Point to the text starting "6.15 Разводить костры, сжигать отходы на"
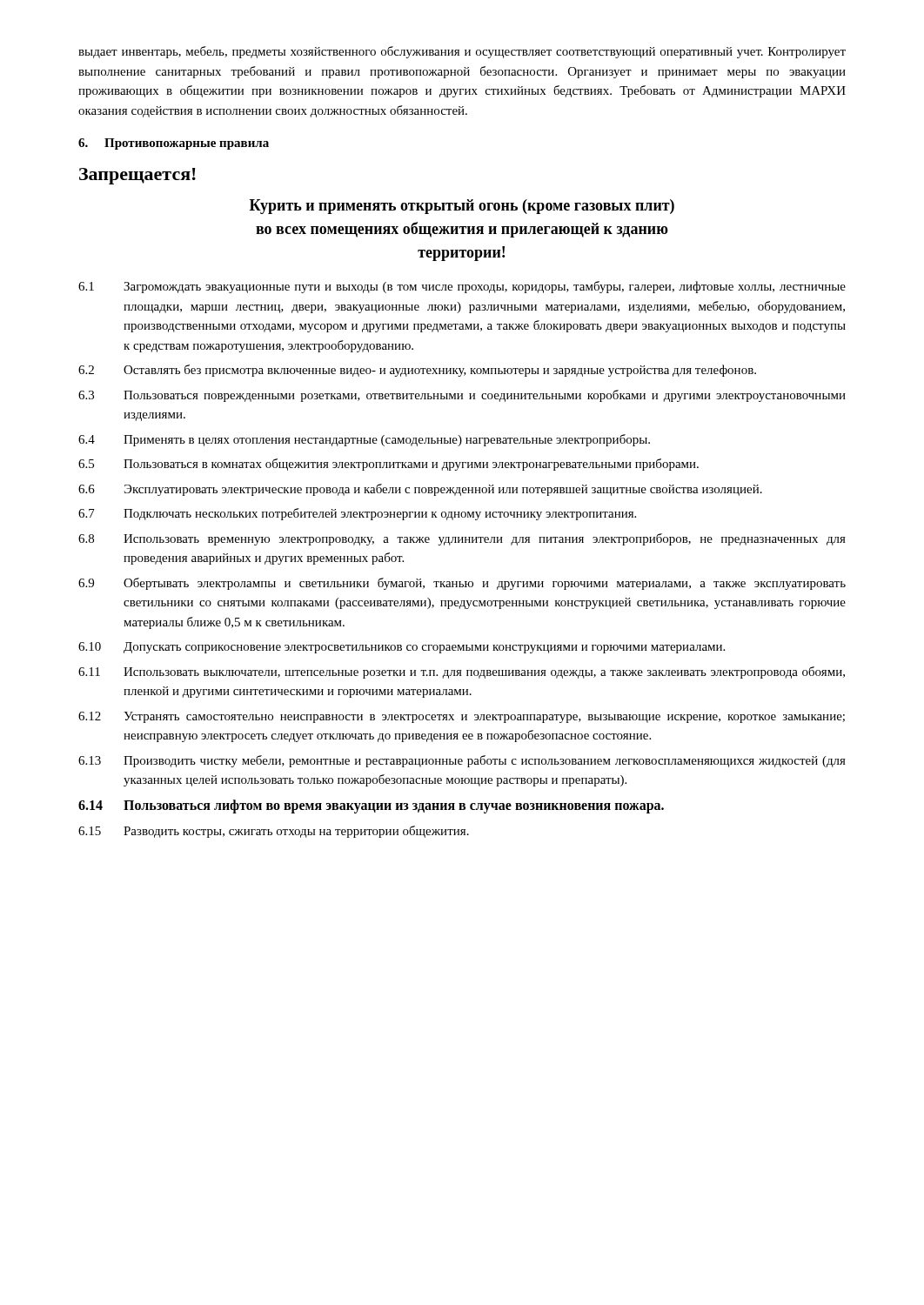Screen dimensions: 1305x924 [462, 831]
